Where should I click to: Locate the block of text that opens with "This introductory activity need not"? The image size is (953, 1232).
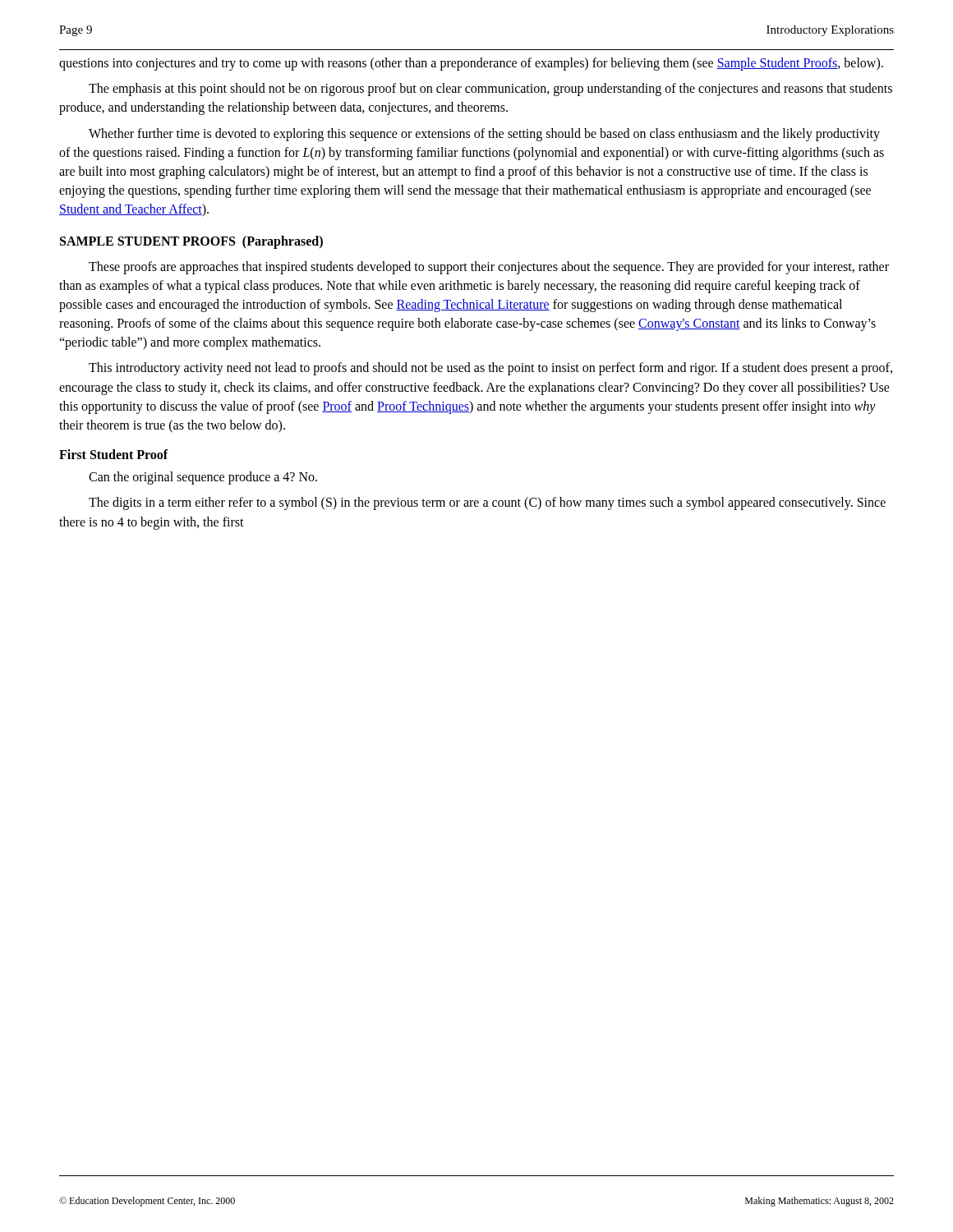point(476,397)
